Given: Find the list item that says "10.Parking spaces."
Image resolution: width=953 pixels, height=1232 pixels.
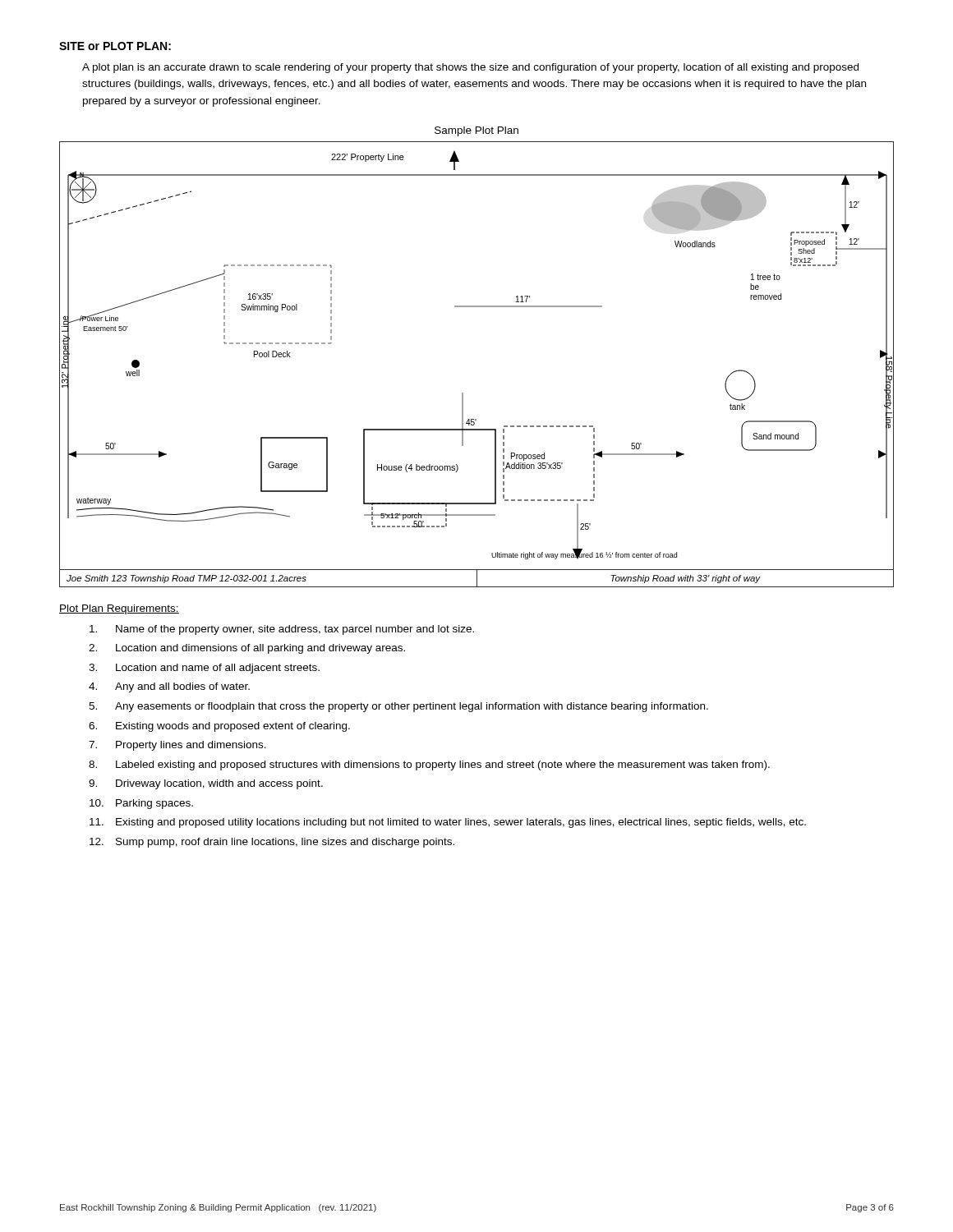Looking at the screenshot, I should point(141,804).
